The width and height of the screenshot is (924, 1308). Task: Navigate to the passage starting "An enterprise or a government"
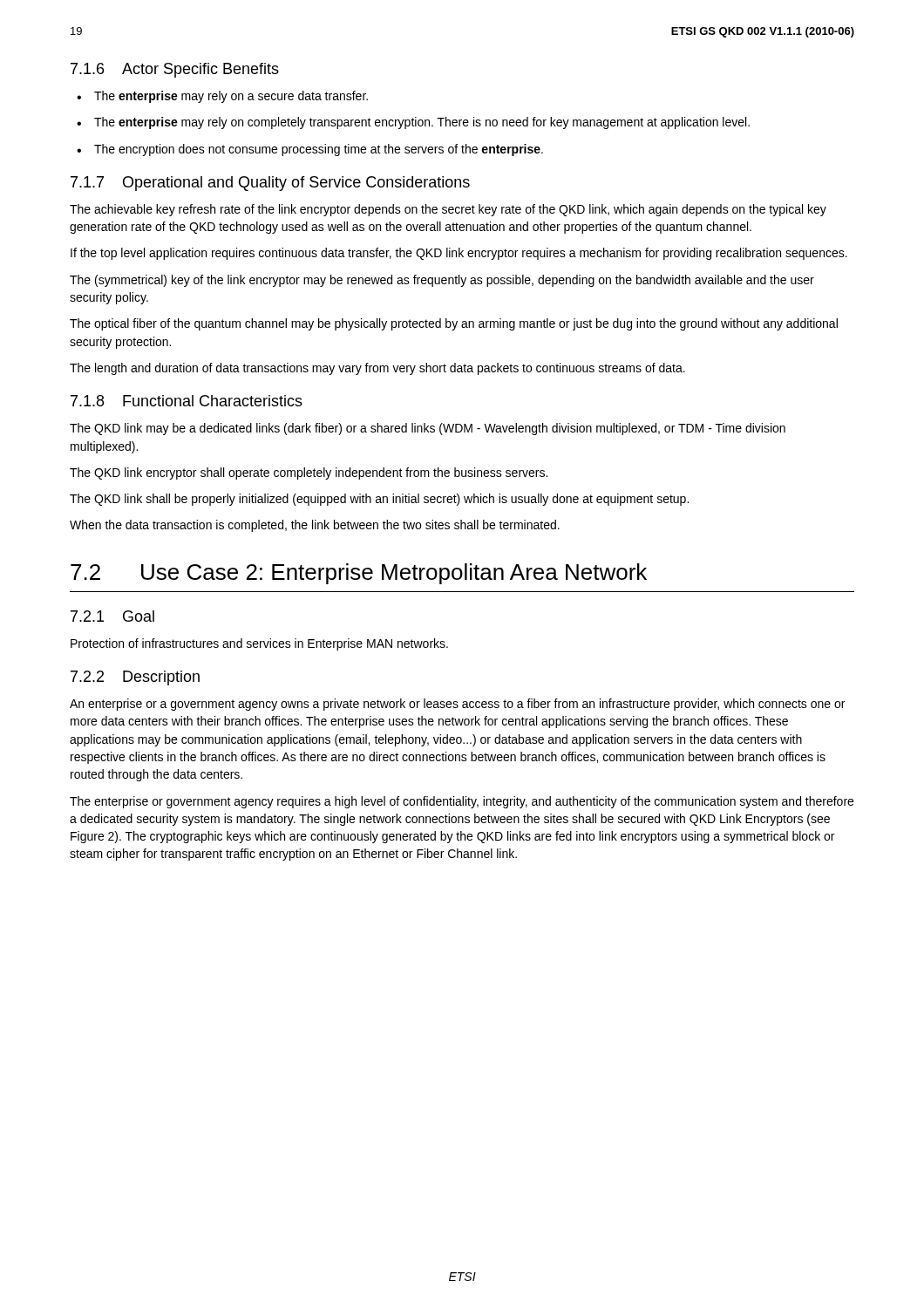[462, 739]
